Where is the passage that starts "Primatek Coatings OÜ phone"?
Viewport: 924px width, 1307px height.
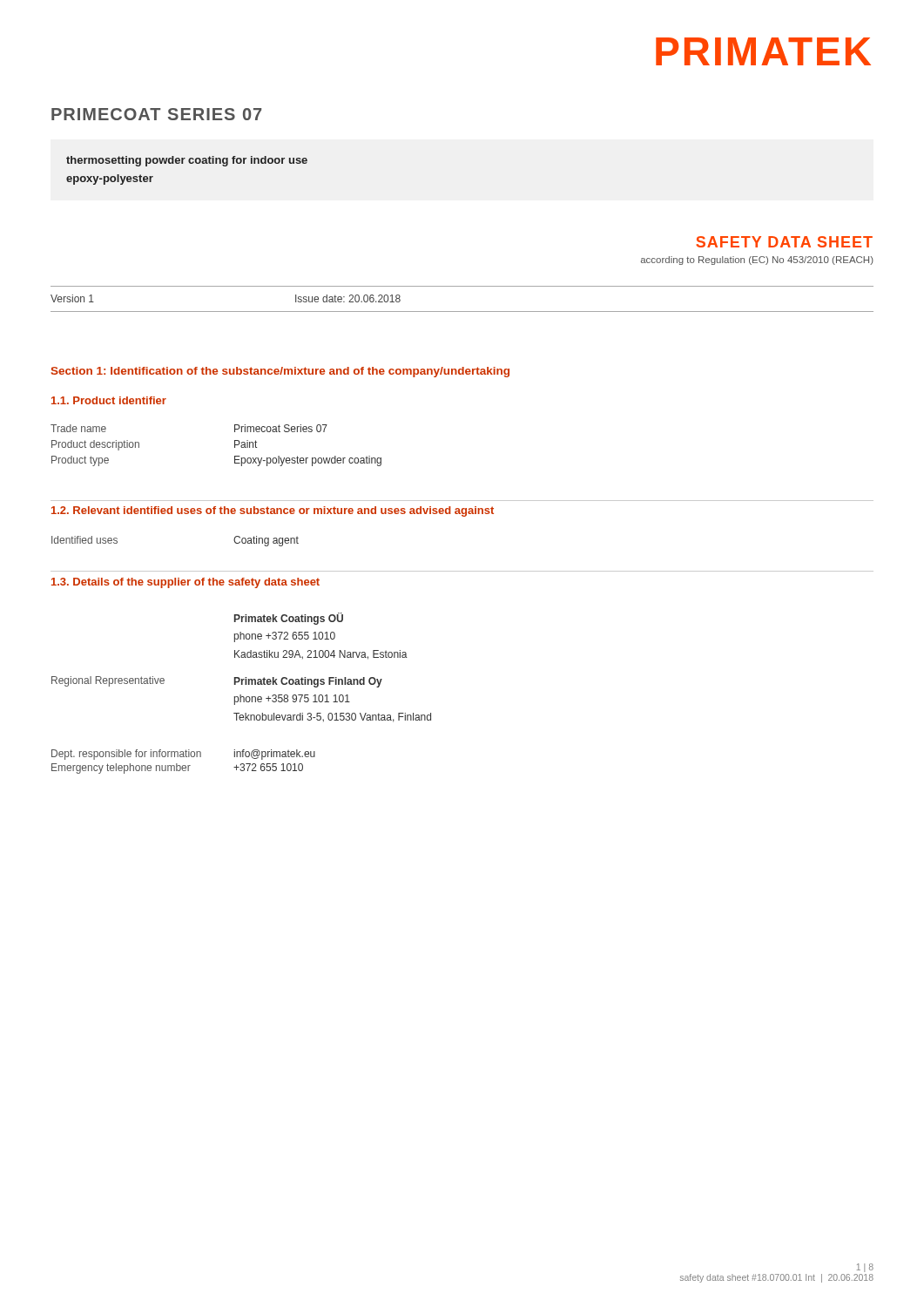(x=289, y=619)
